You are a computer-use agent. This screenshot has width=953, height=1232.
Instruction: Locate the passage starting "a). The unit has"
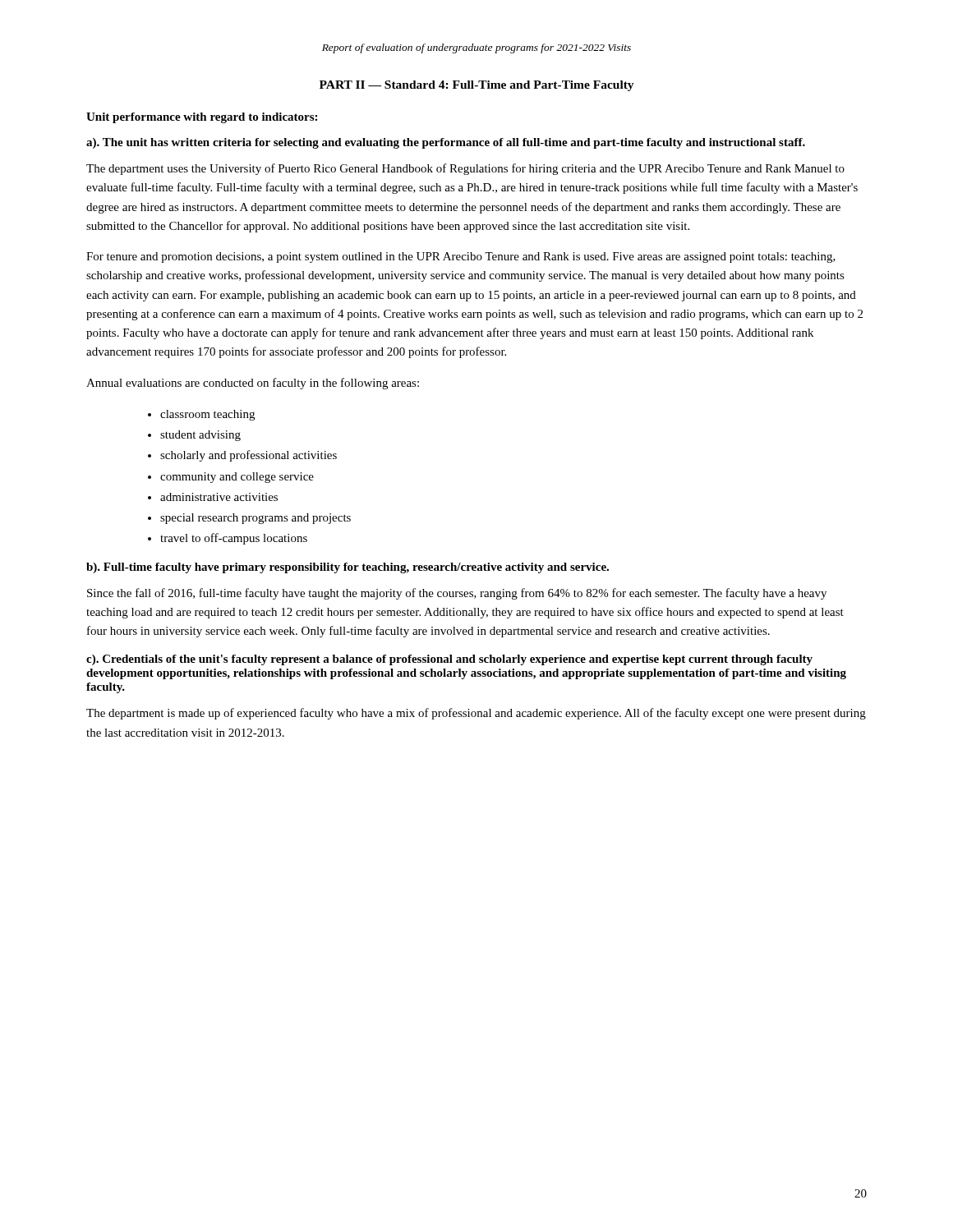pyautogui.click(x=446, y=142)
